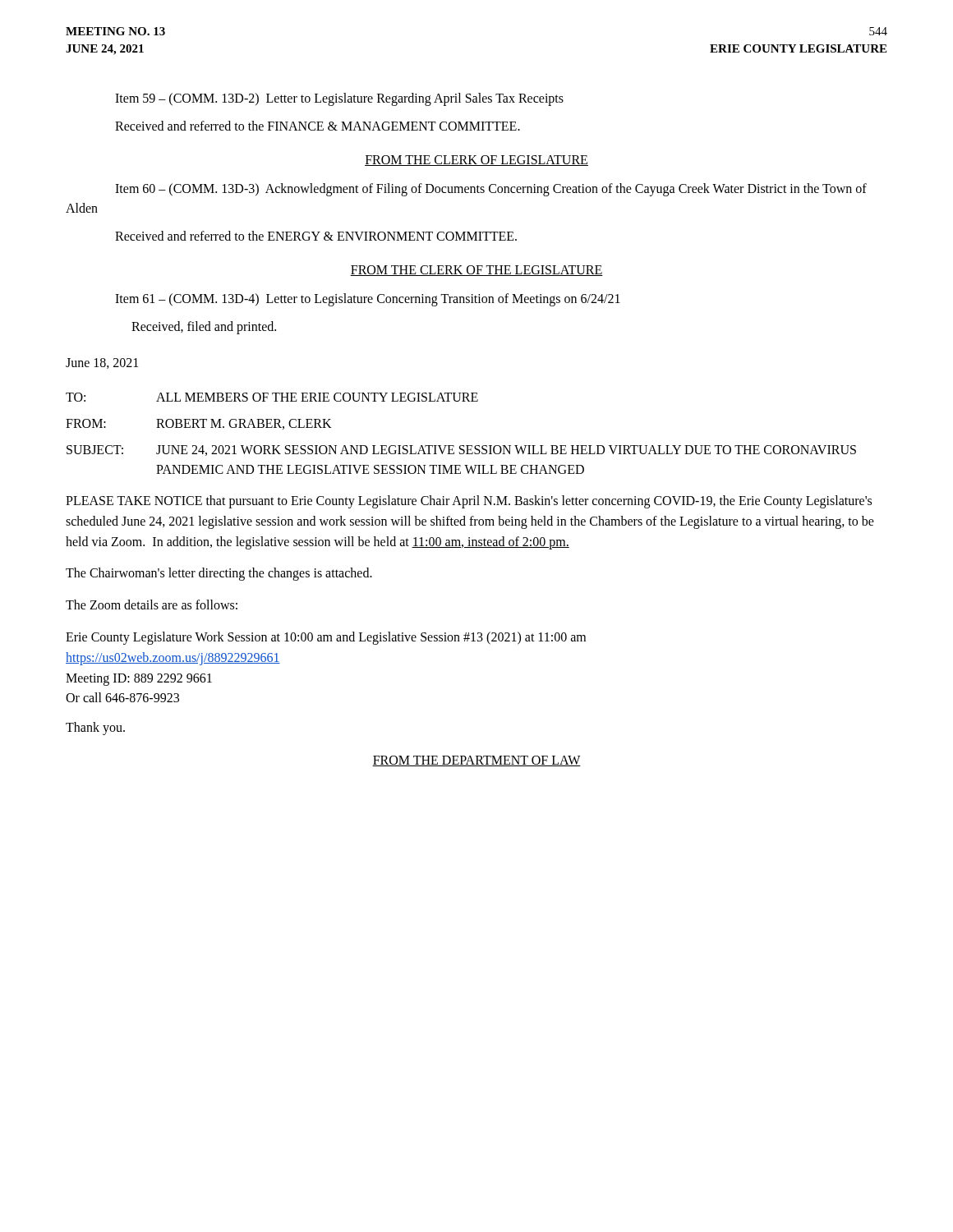Point to "Received, filed and printed."
This screenshot has height=1232, width=953.
click(204, 326)
